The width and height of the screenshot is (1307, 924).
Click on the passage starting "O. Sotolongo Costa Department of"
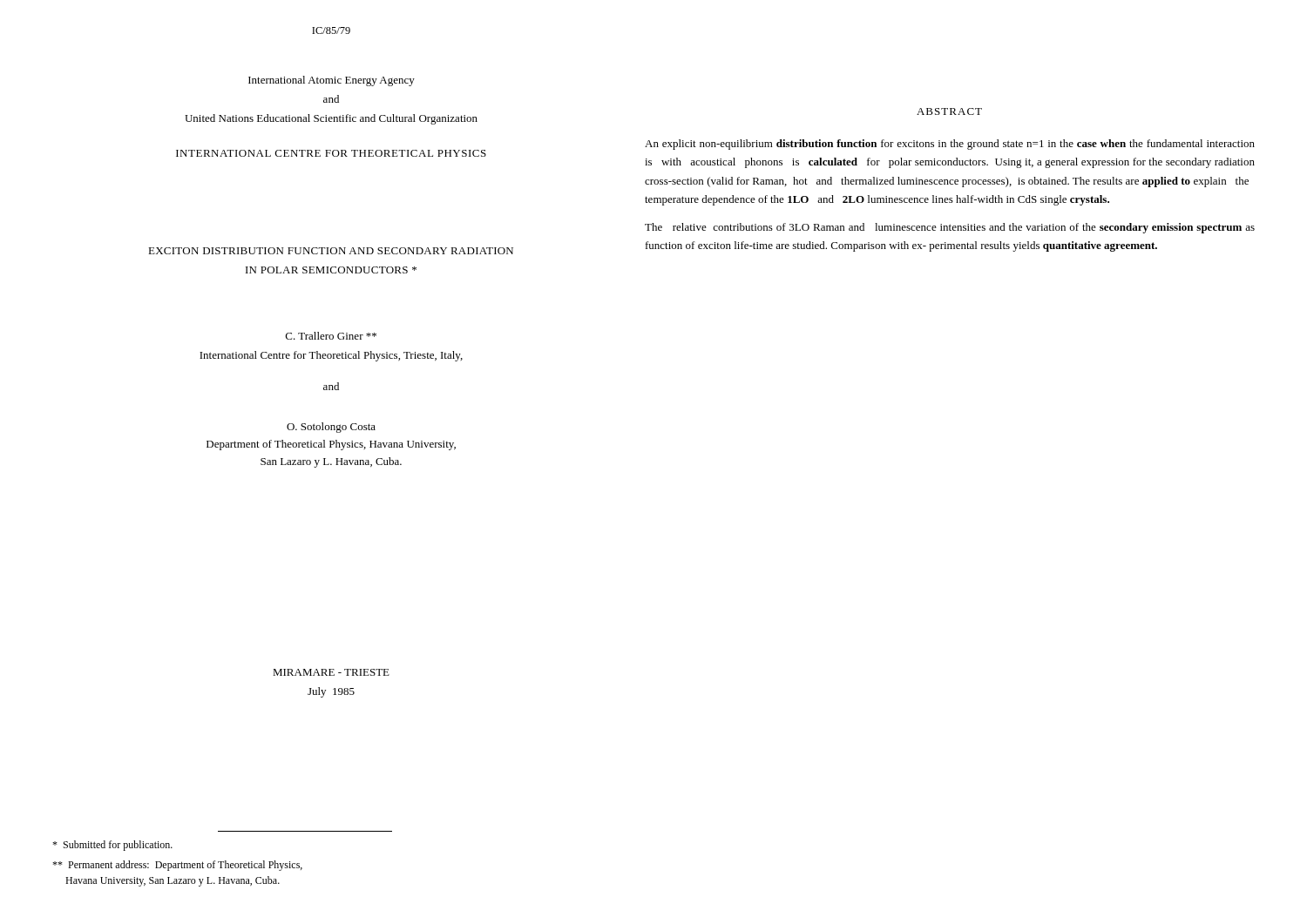[331, 444]
